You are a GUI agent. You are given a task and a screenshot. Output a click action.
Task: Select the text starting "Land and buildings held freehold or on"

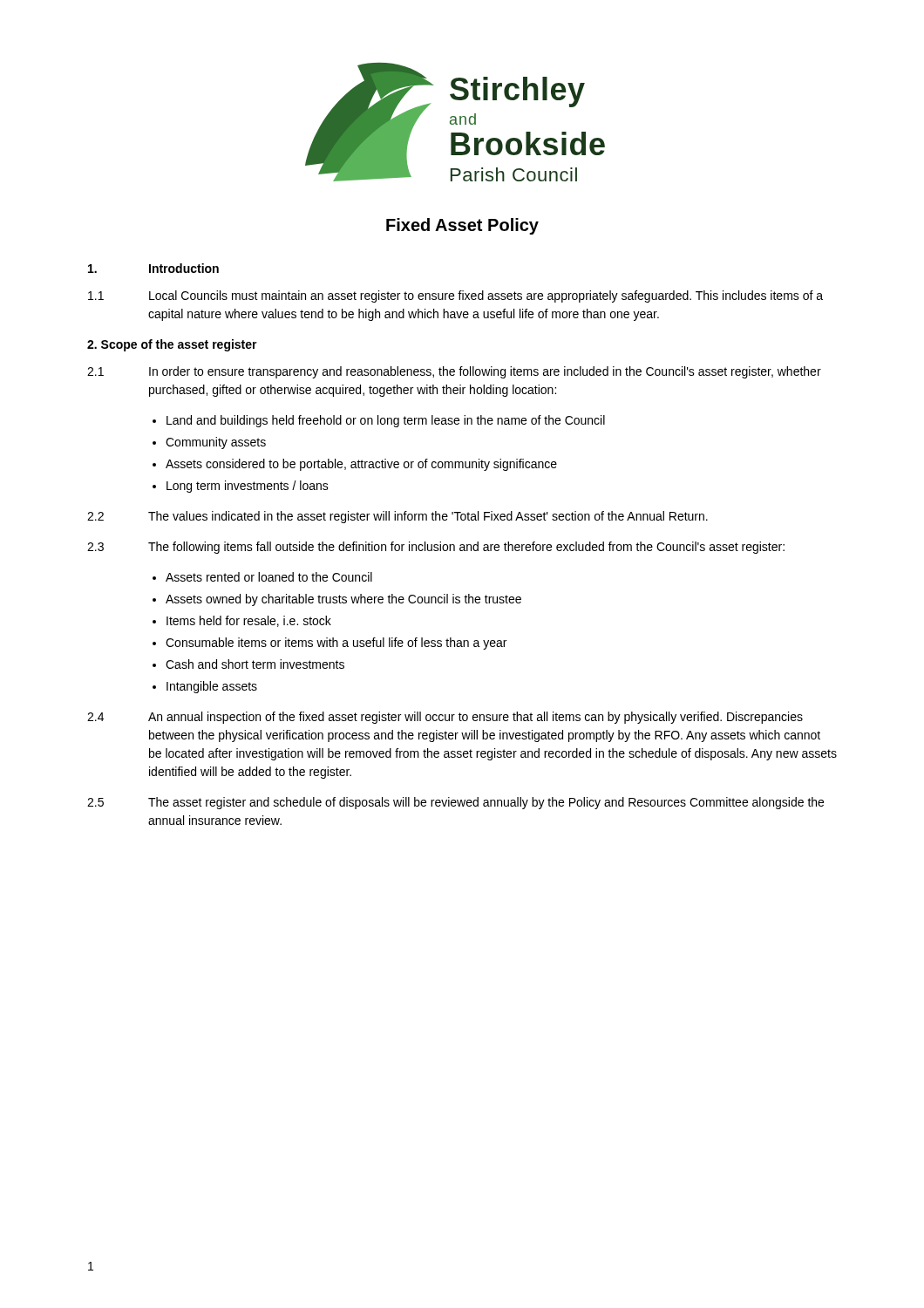pyautogui.click(x=385, y=420)
